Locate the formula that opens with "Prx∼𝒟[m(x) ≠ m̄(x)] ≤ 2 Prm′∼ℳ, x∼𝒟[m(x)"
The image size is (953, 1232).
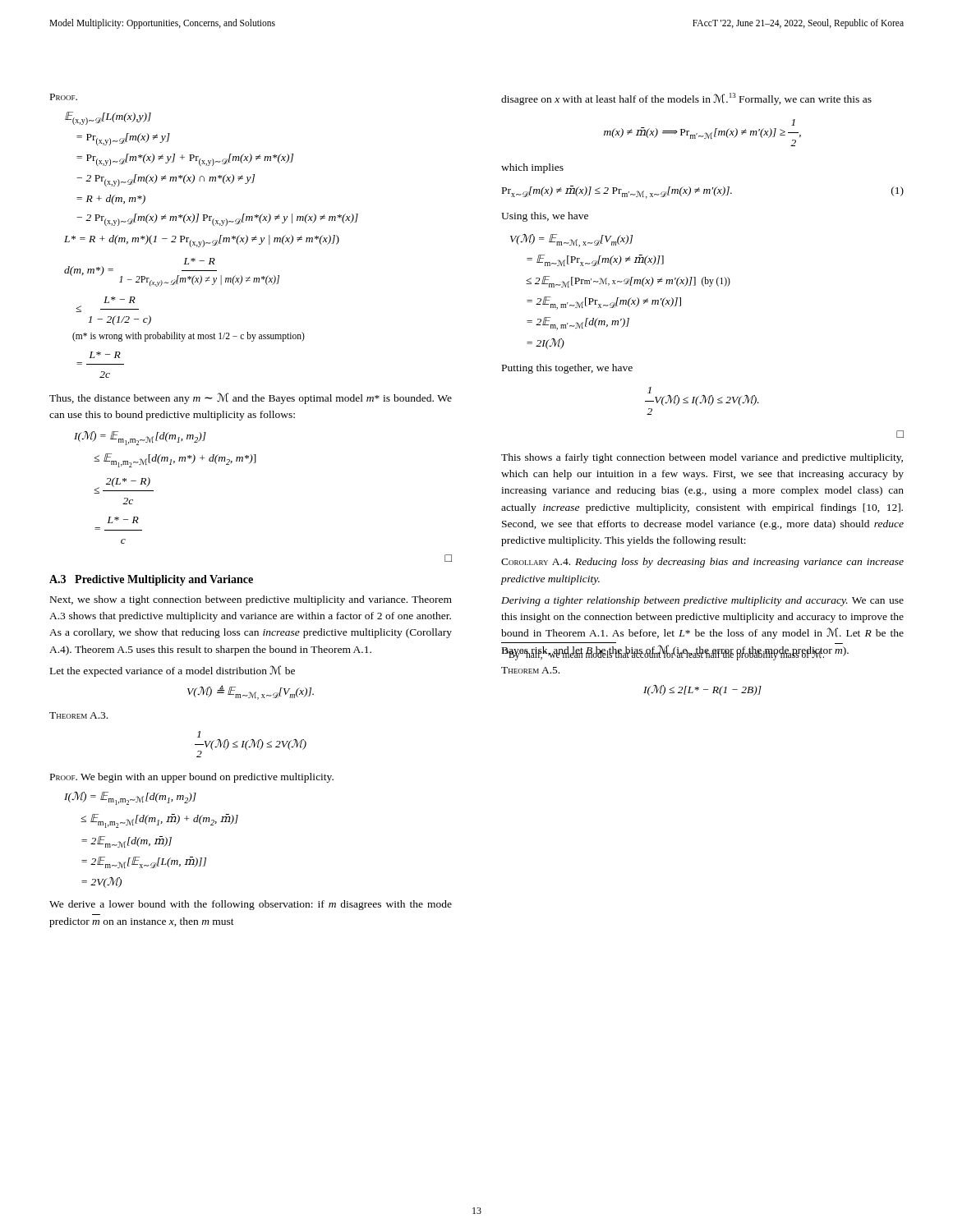click(x=702, y=191)
